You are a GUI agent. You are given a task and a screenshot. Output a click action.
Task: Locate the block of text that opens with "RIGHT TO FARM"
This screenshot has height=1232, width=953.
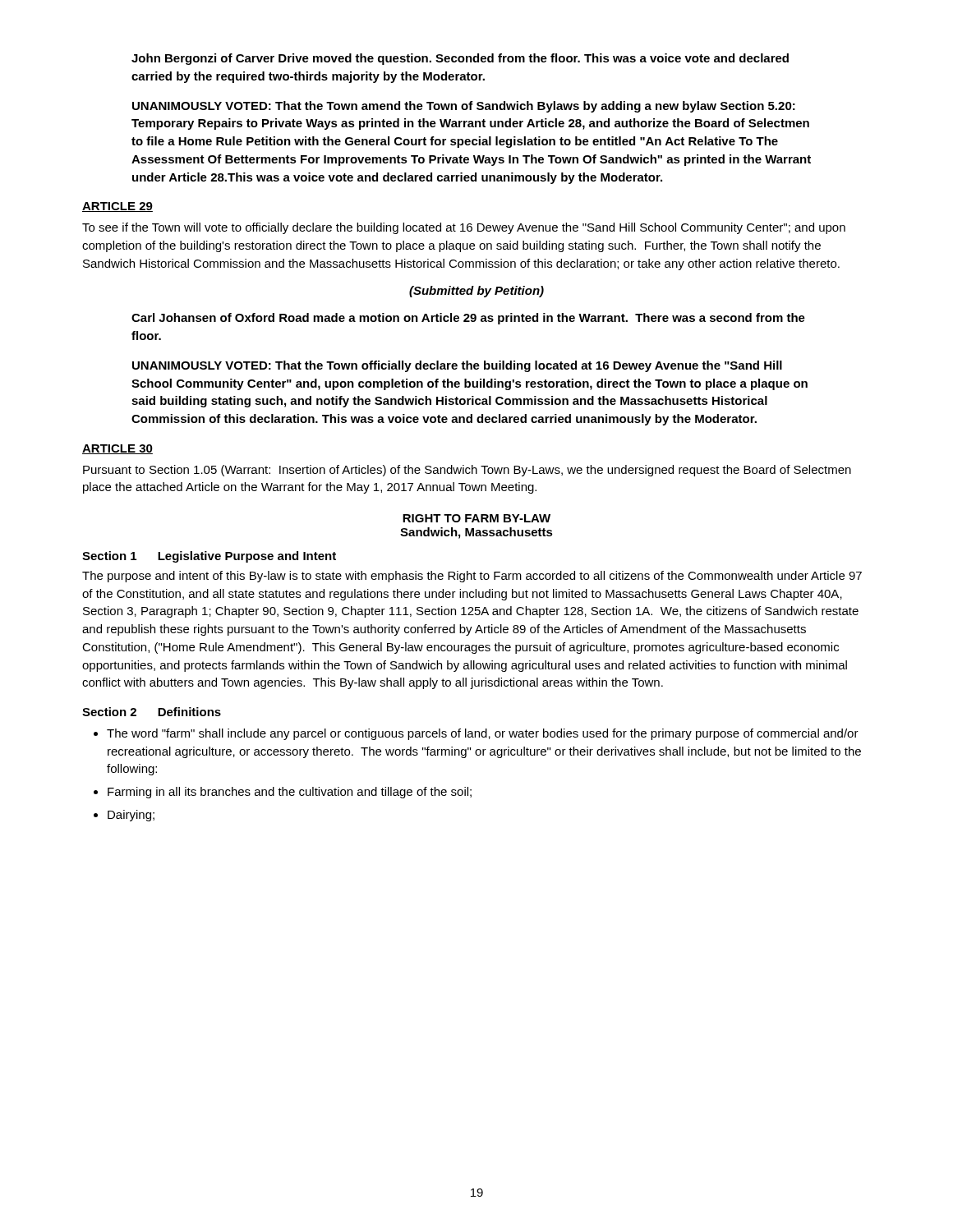pyautogui.click(x=476, y=525)
